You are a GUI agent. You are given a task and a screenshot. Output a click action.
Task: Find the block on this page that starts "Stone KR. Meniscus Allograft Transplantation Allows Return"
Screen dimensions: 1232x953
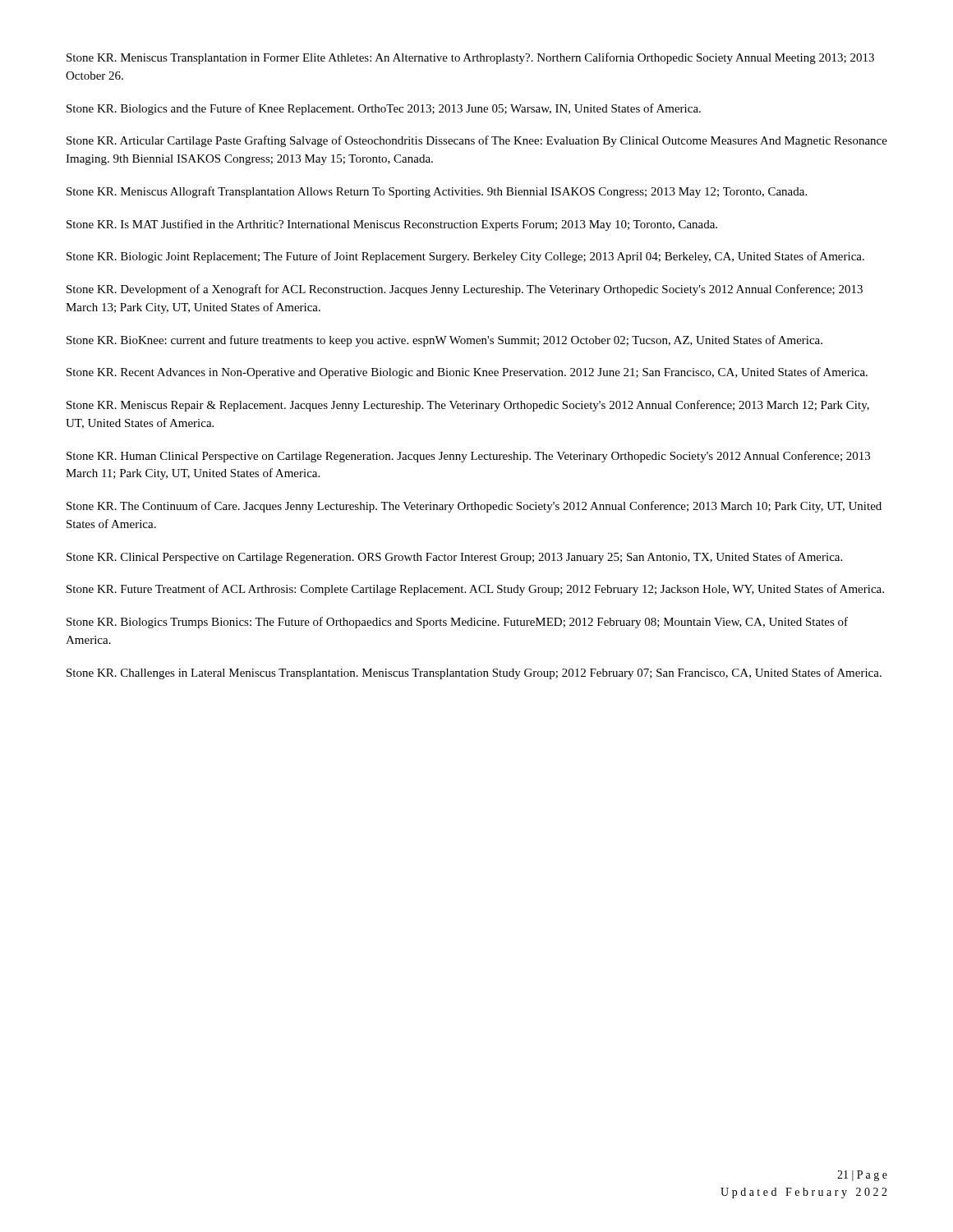point(437,191)
